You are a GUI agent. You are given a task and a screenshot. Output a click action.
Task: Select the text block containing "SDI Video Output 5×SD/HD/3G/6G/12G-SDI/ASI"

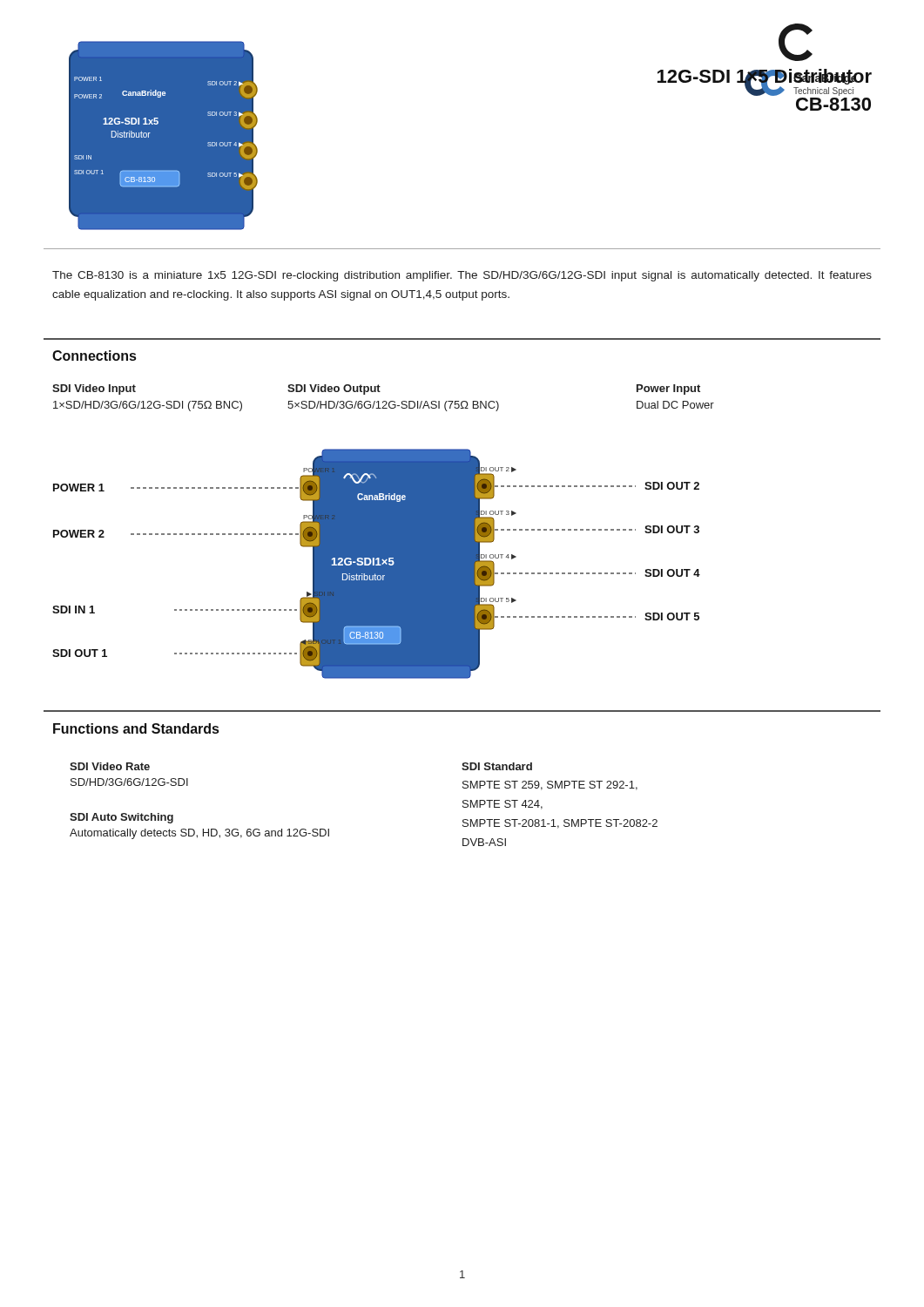(431, 396)
